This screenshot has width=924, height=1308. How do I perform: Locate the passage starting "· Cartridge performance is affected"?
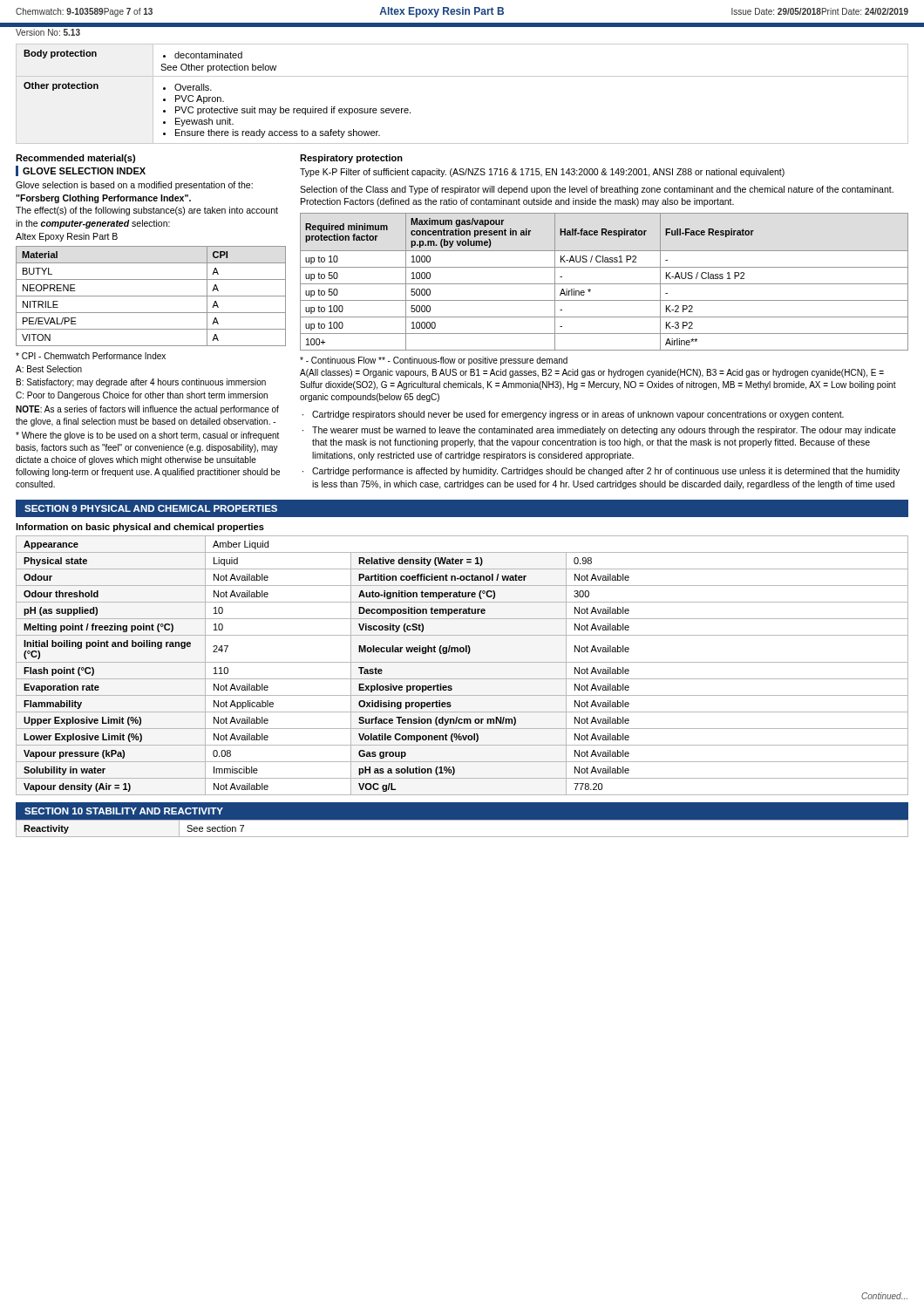pos(601,477)
